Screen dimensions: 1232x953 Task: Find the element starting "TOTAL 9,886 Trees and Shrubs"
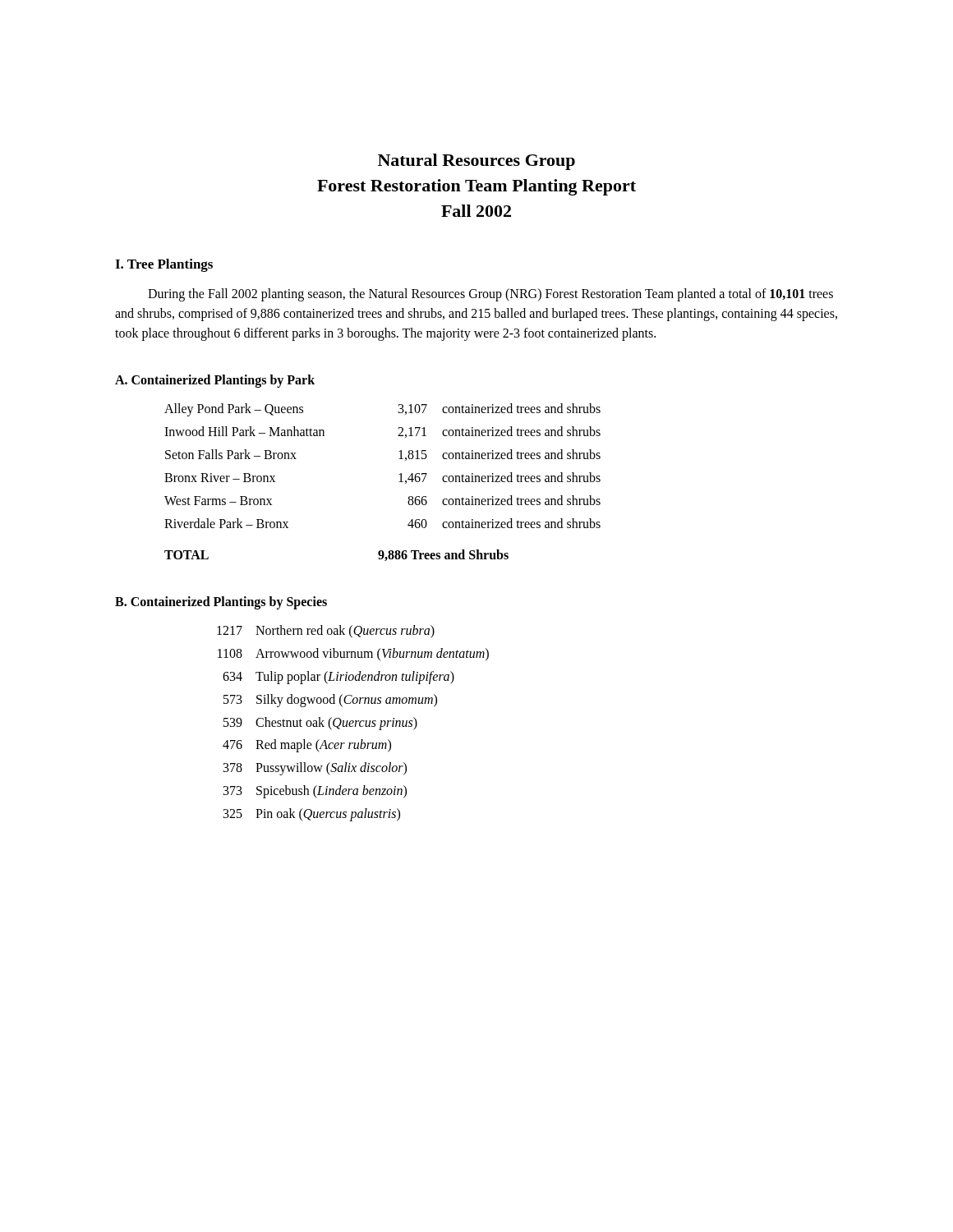[501, 556]
